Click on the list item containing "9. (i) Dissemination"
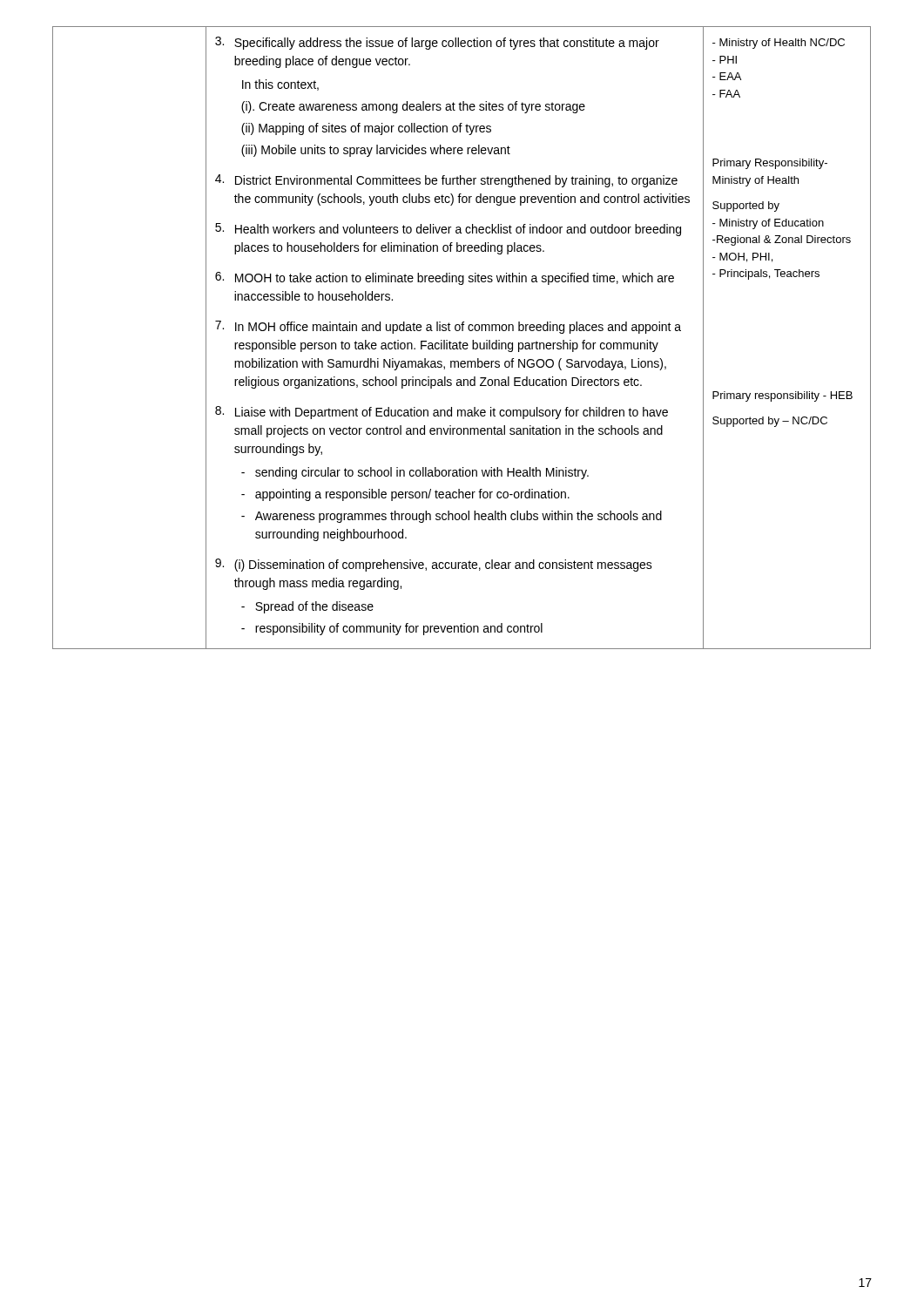 [x=434, y=565]
